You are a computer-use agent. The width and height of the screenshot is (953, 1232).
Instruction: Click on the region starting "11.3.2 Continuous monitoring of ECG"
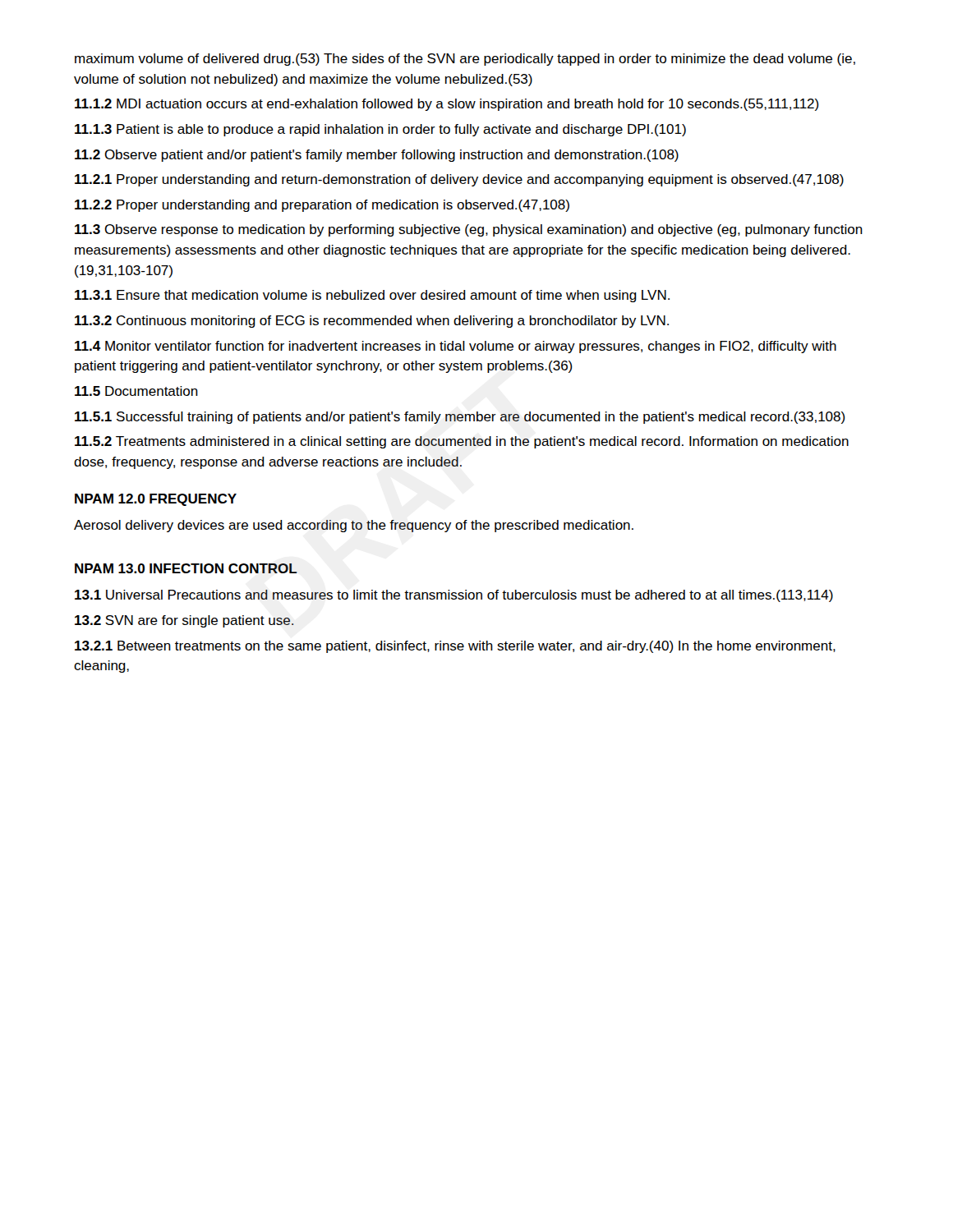[476, 321]
